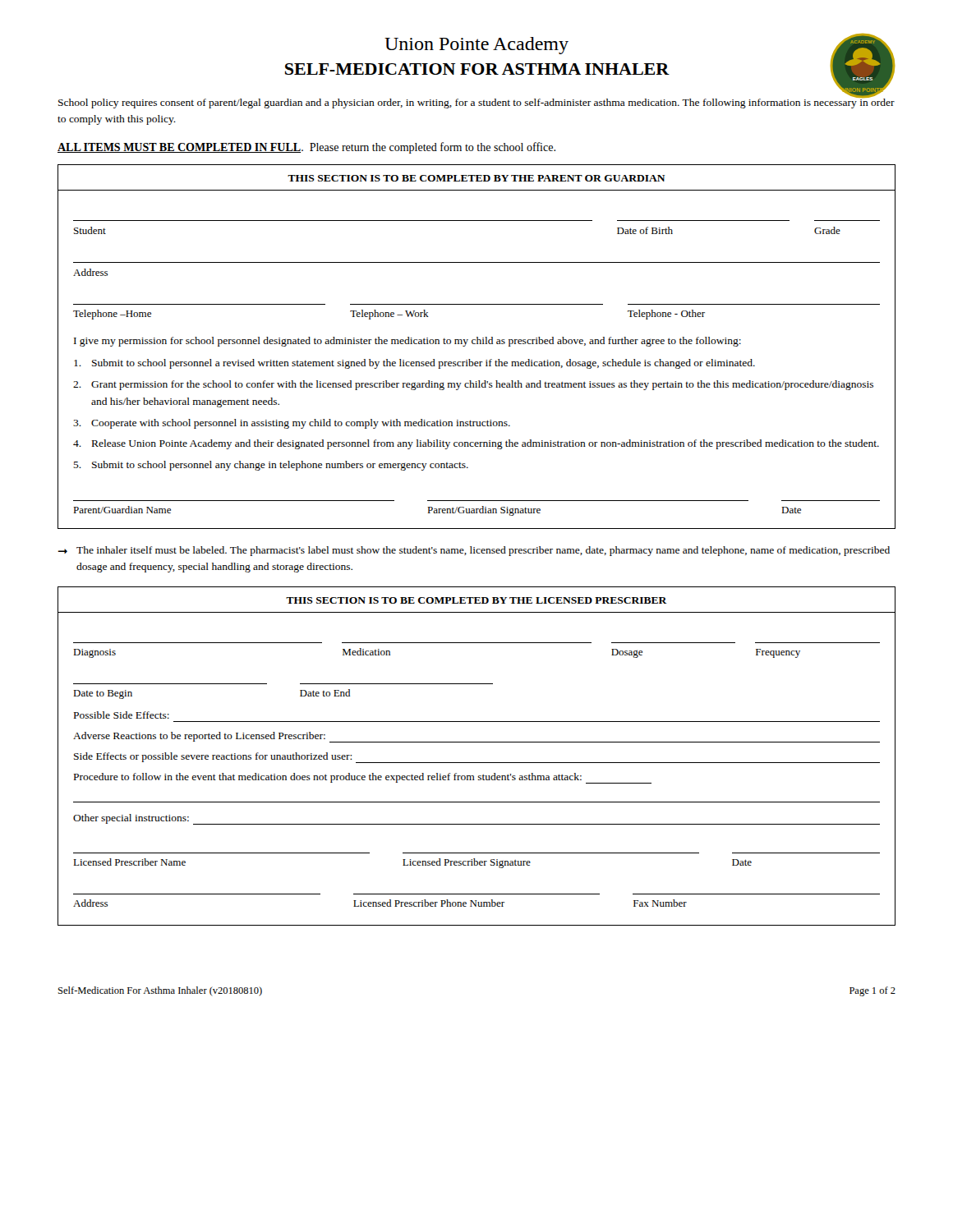Find the block starting "Union Pointe Academy SELF-MEDICATION"

590,56
